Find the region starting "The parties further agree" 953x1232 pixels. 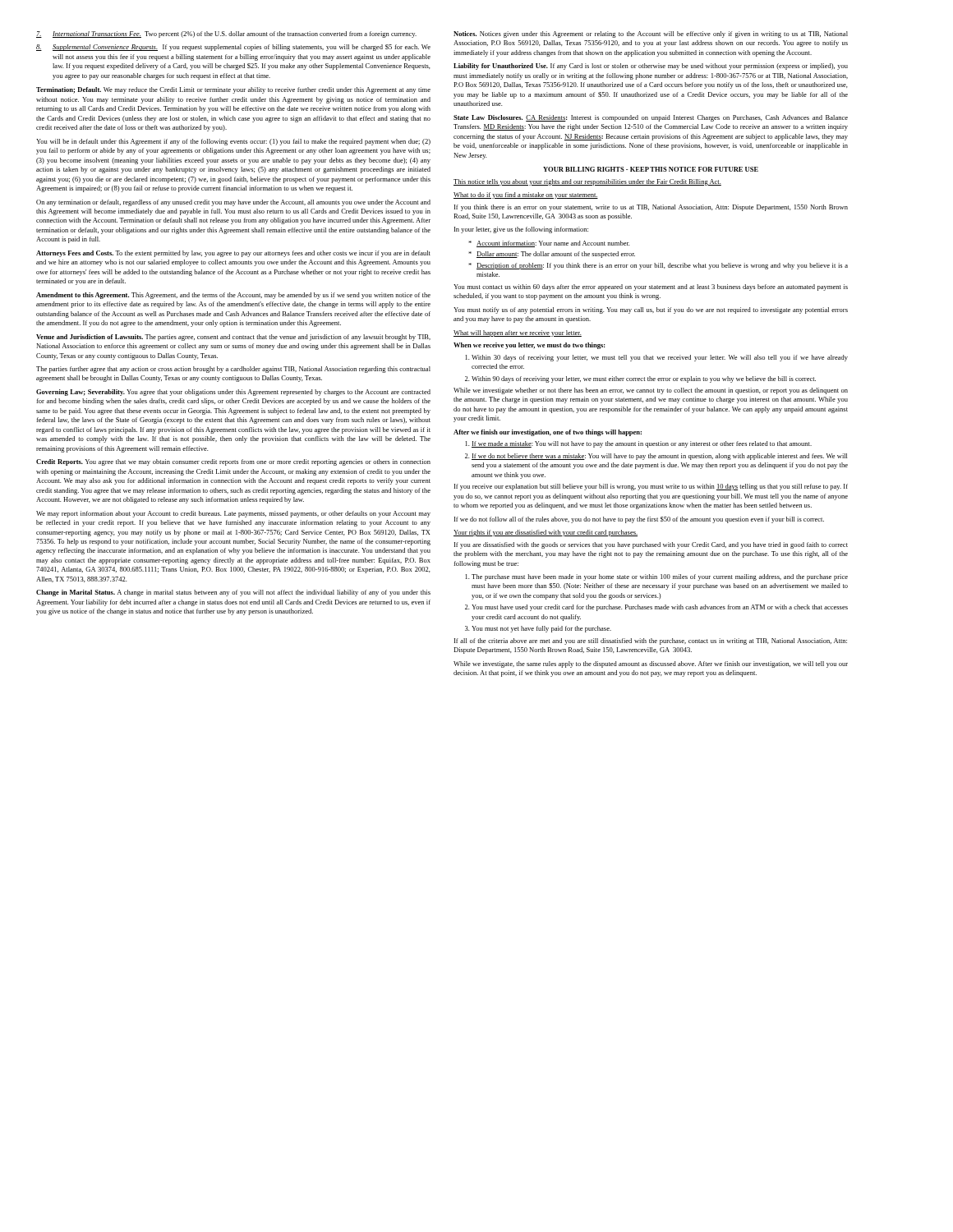coord(233,374)
